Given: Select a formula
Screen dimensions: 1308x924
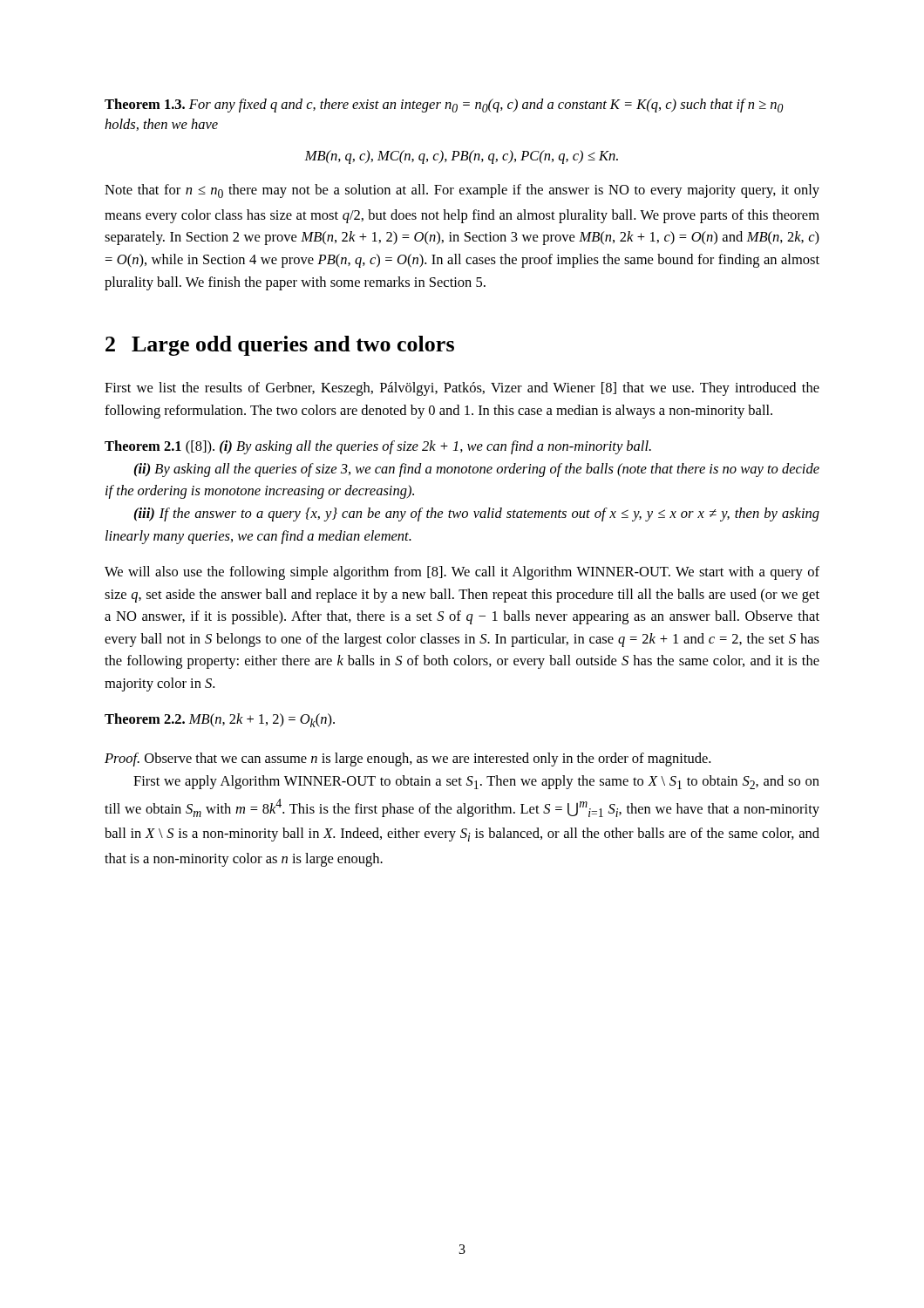Looking at the screenshot, I should click(x=462, y=156).
